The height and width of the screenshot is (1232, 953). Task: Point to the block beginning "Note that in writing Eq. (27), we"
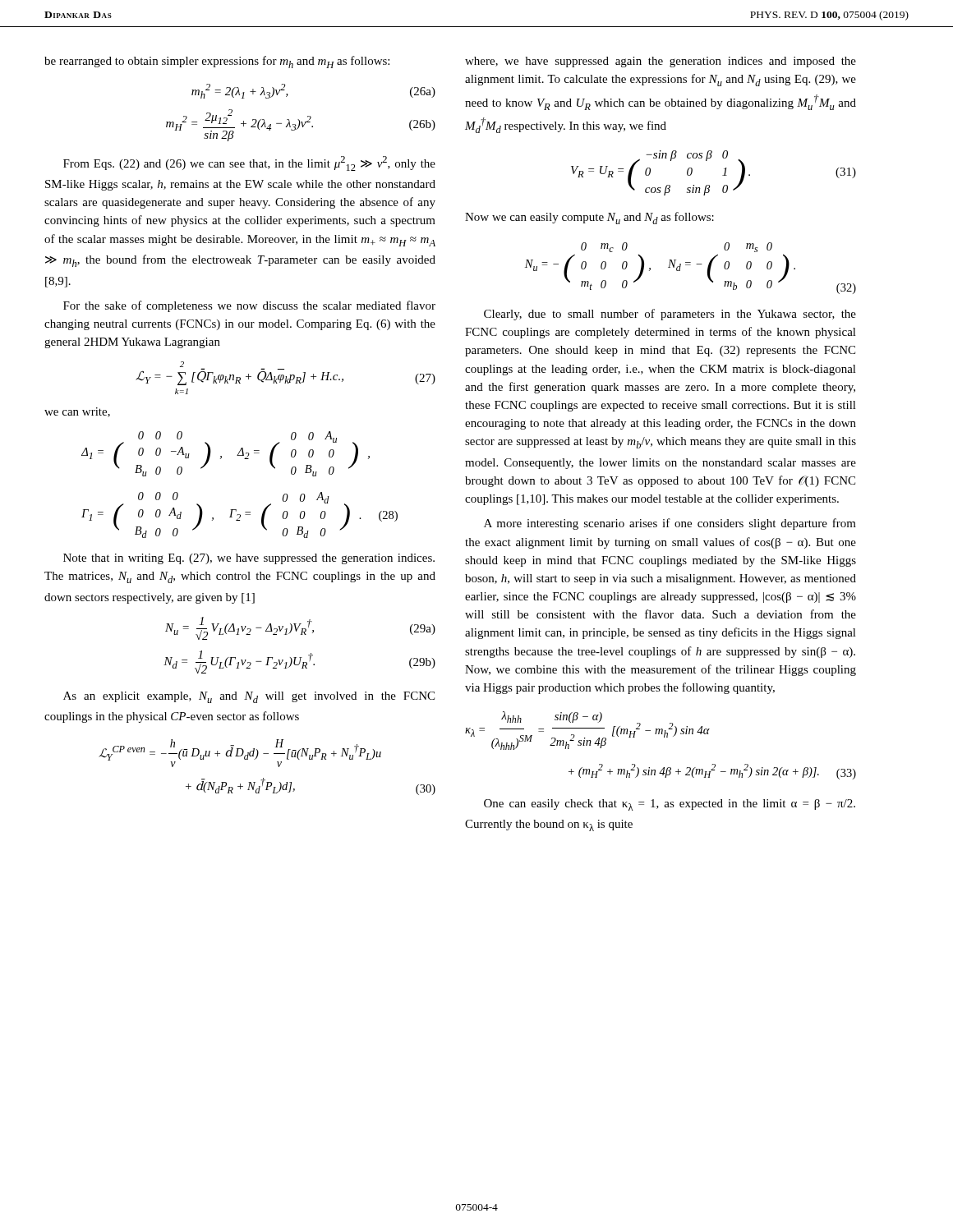click(240, 577)
